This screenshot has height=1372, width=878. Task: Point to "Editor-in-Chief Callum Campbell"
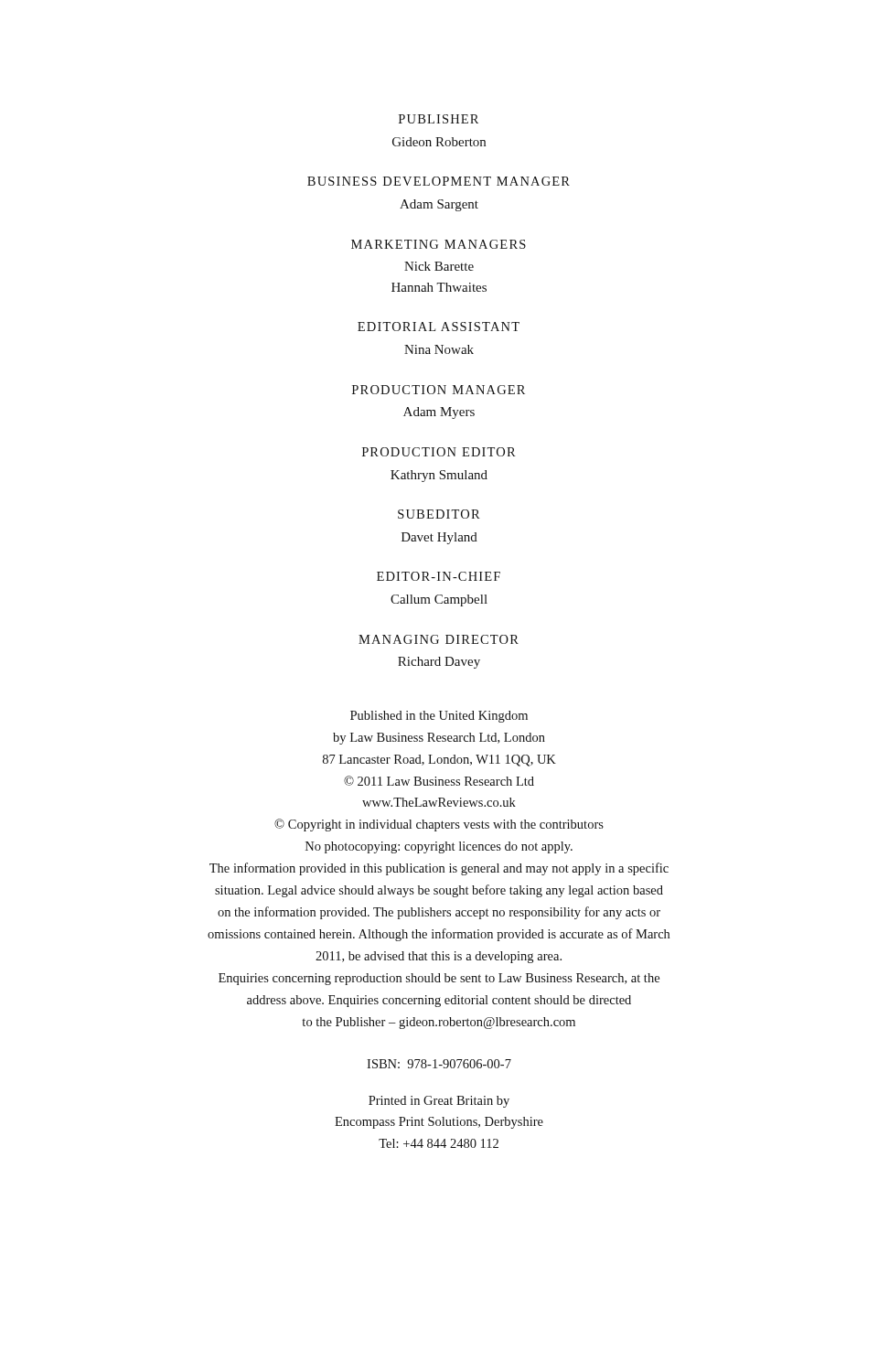pyautogui.click(x=439, y=588)
